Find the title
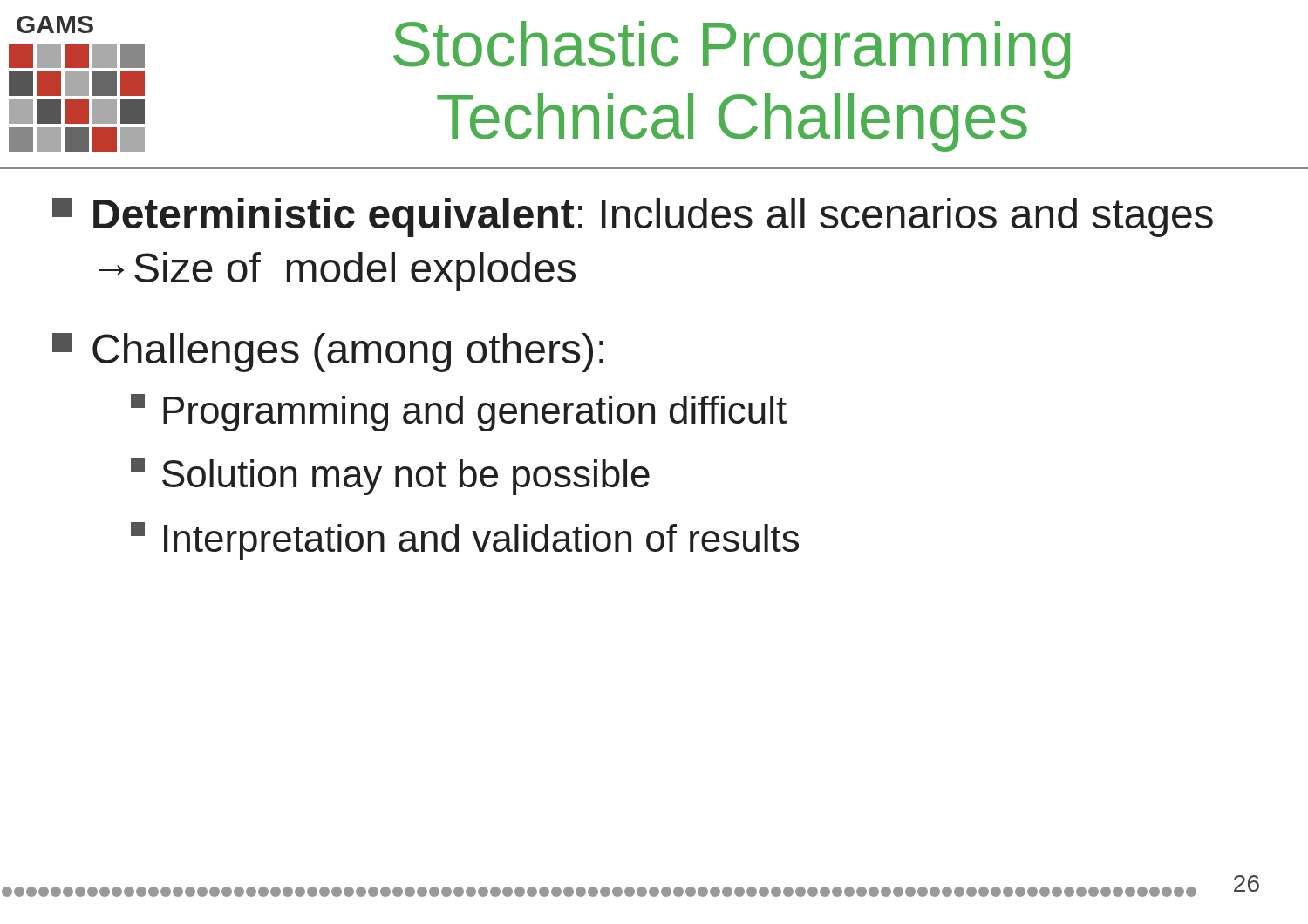The height and width of the screenshot is (924, 1308). pyautogui.click(x=732, y=81)
